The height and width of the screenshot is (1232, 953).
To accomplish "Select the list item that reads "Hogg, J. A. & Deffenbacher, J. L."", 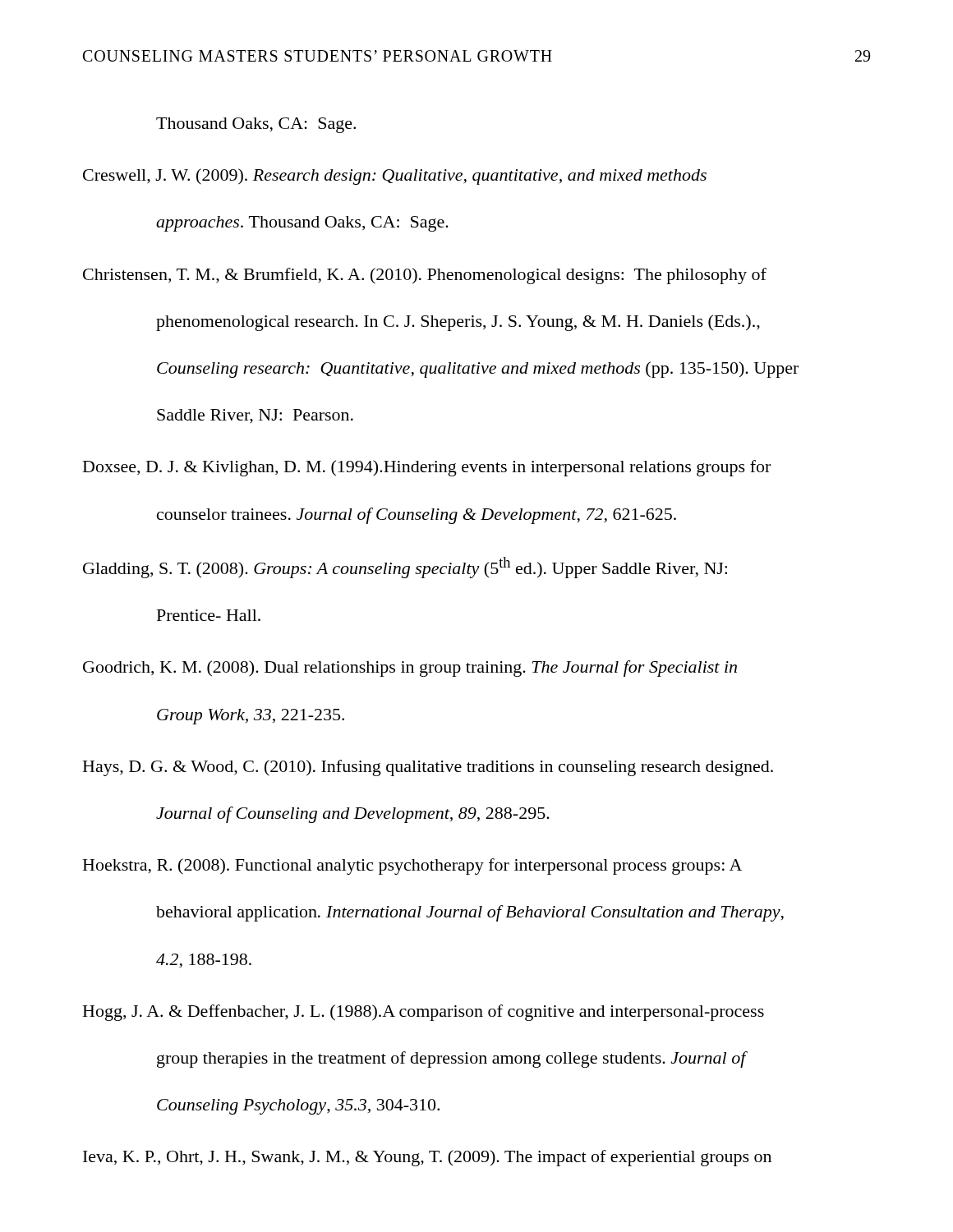I will click(476, 1057).
